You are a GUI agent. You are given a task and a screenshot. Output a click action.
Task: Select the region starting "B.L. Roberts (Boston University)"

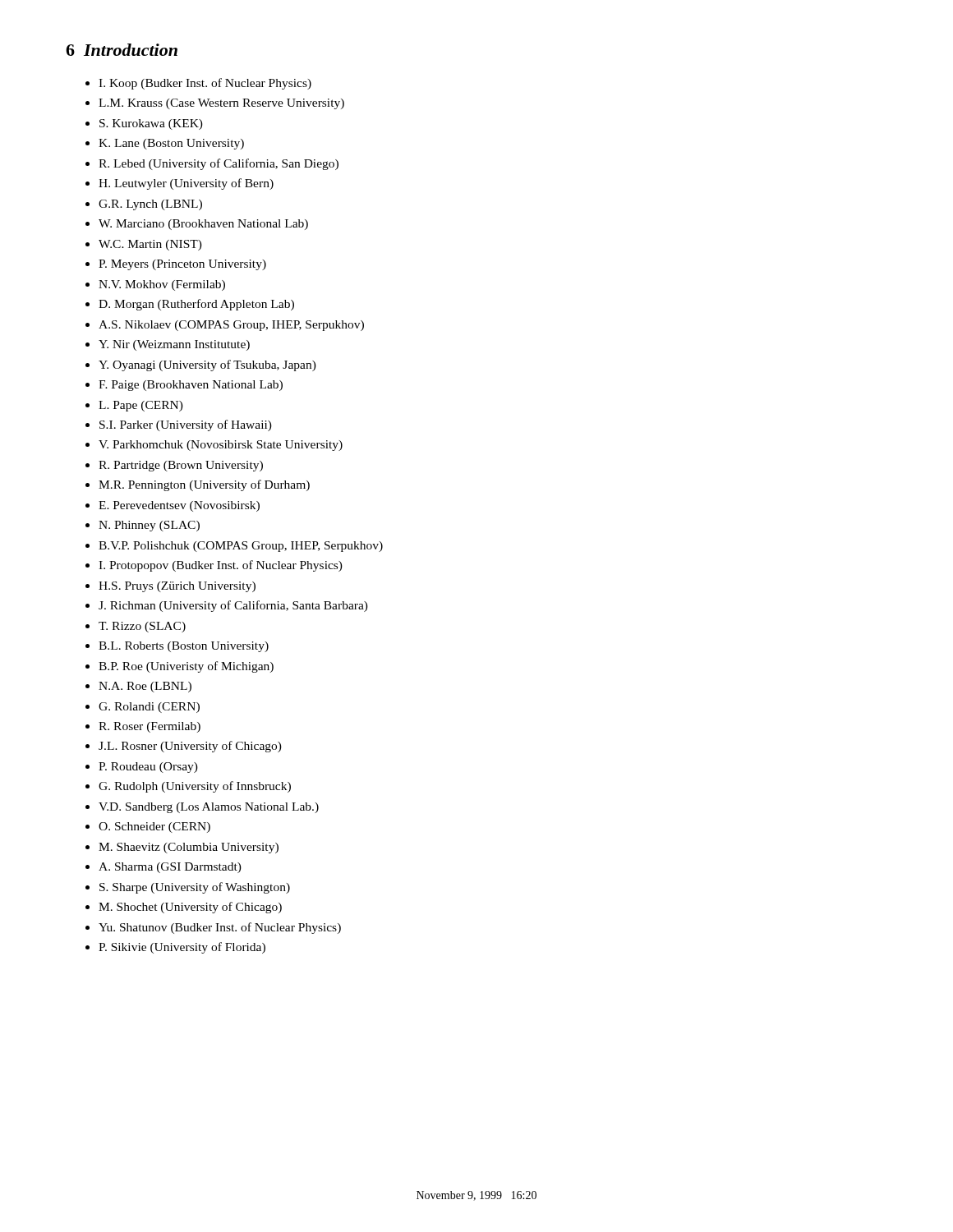point(184,645)
